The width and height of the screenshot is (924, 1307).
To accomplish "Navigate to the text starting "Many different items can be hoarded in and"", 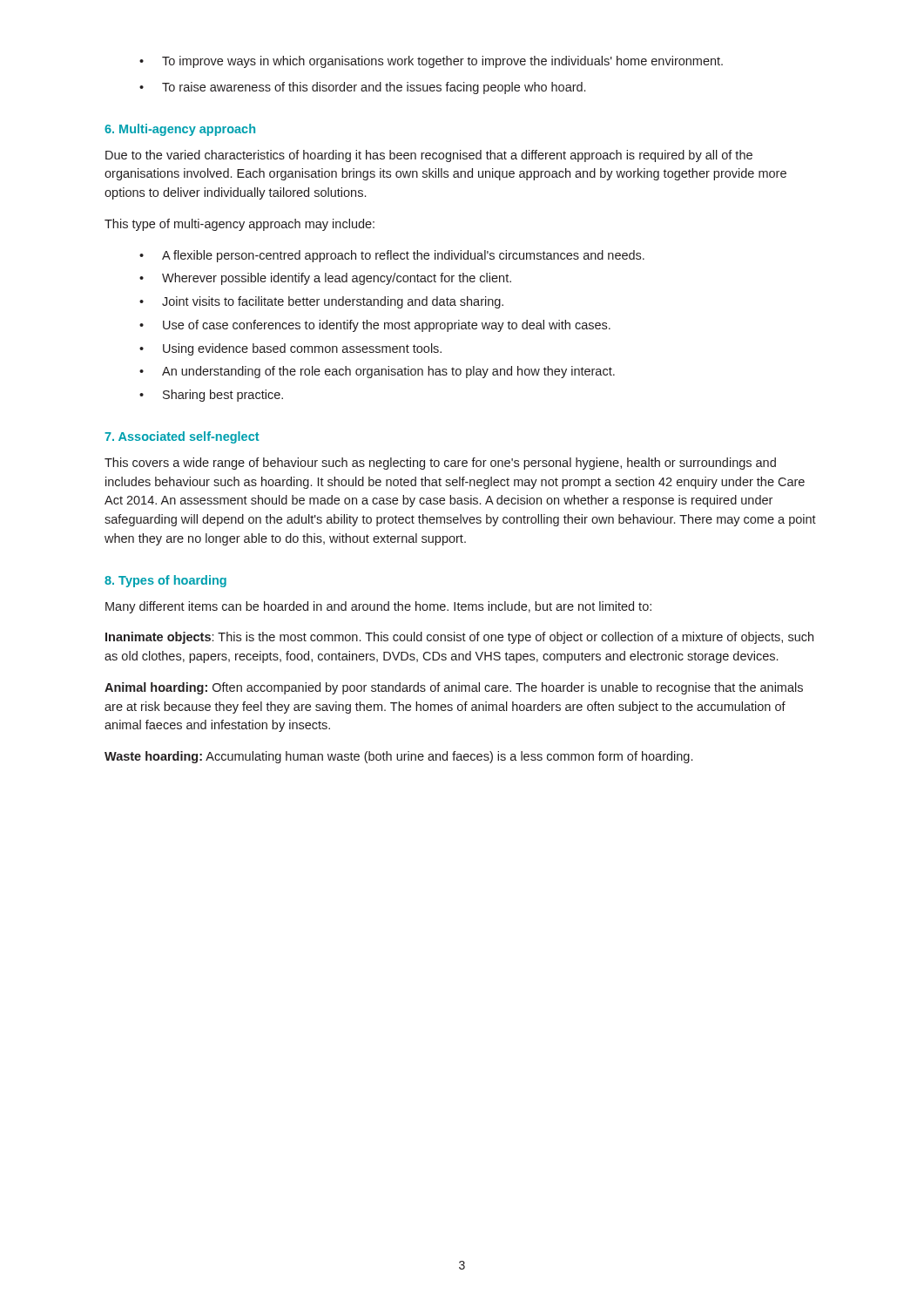I will coord(379,606).
